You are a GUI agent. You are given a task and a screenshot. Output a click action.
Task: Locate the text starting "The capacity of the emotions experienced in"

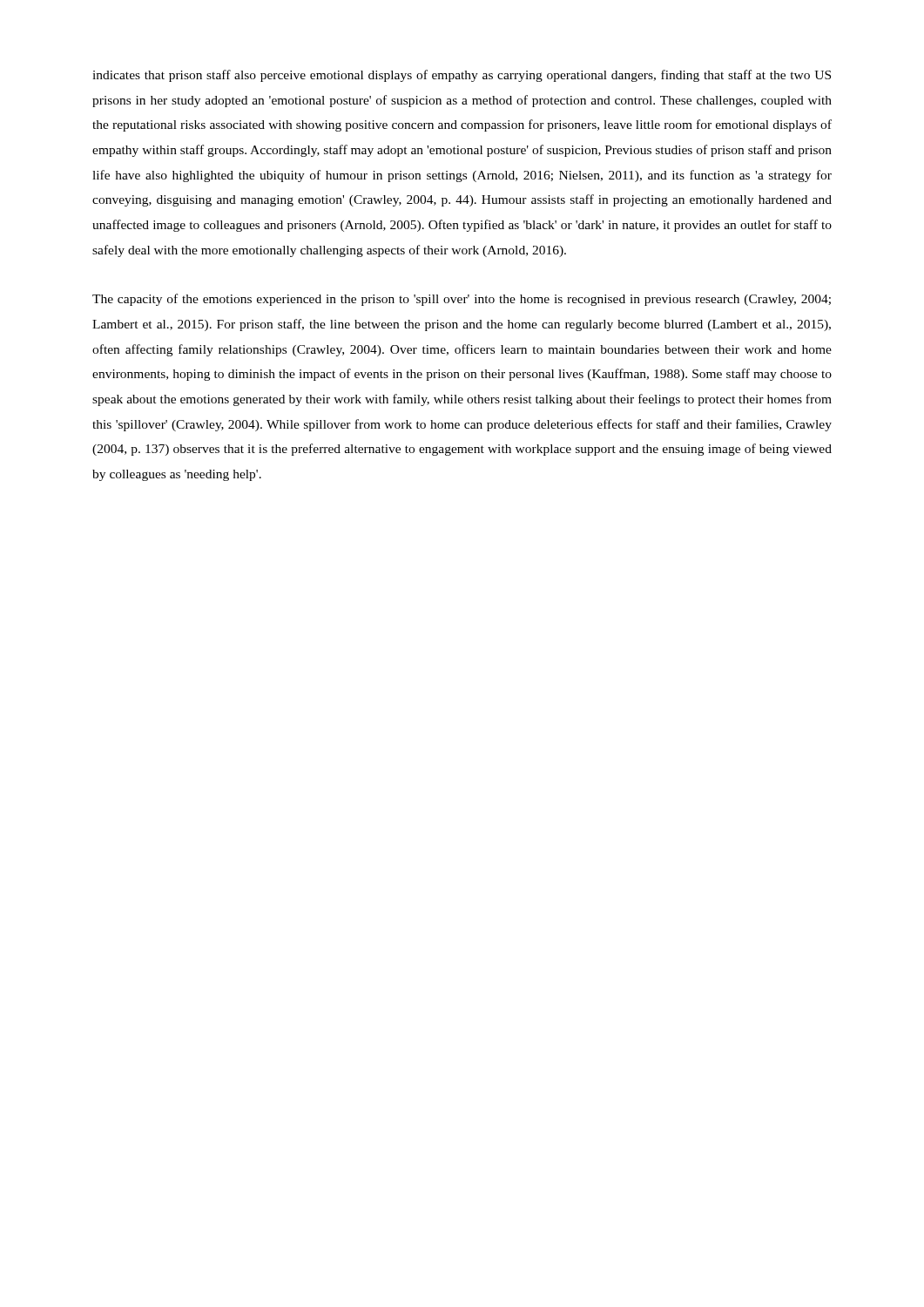[462, 386]
